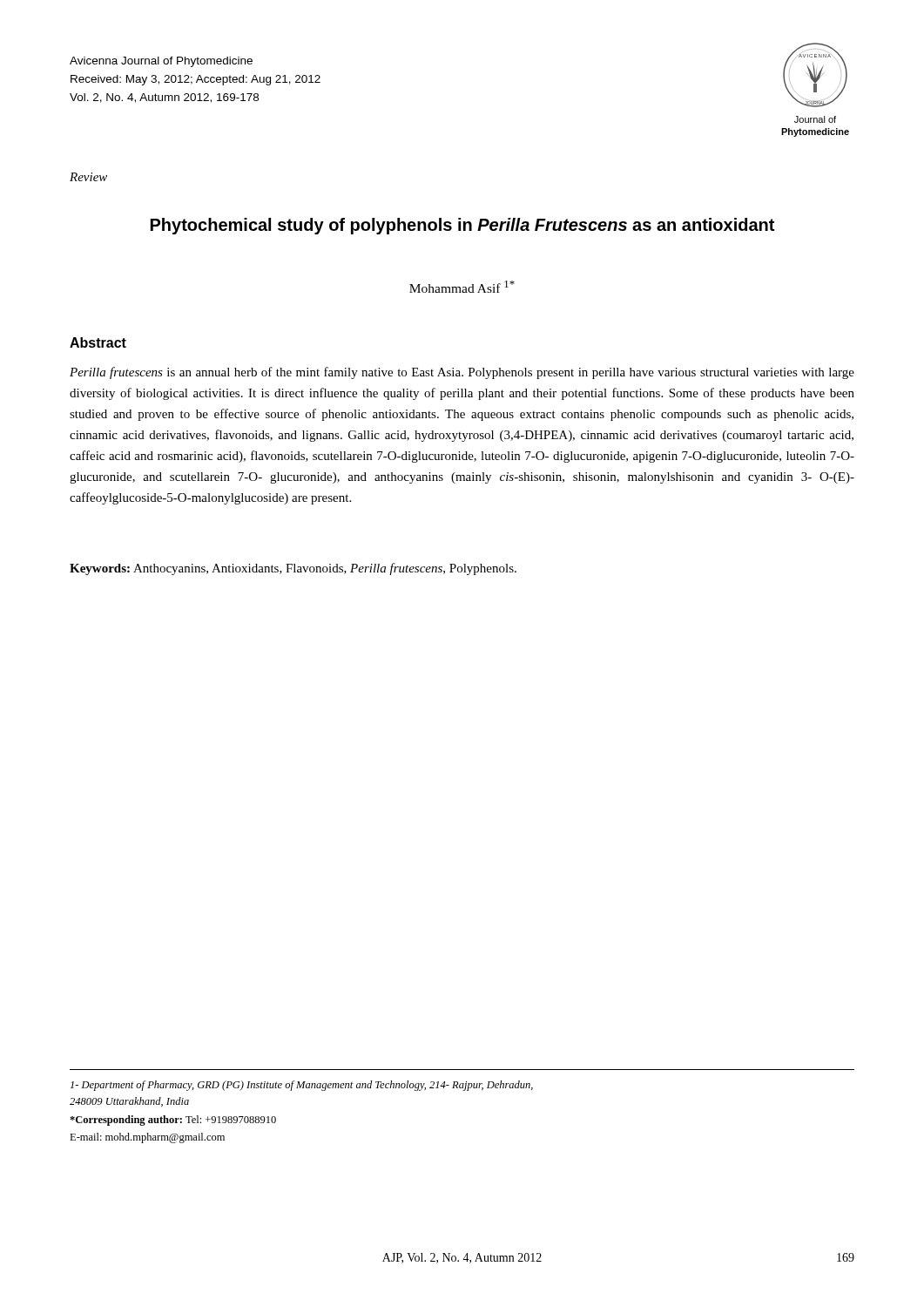Click on the text block containing "Perilla frutescens is an annual"
Screen dimensions: 1307x924
coord(462,435)
